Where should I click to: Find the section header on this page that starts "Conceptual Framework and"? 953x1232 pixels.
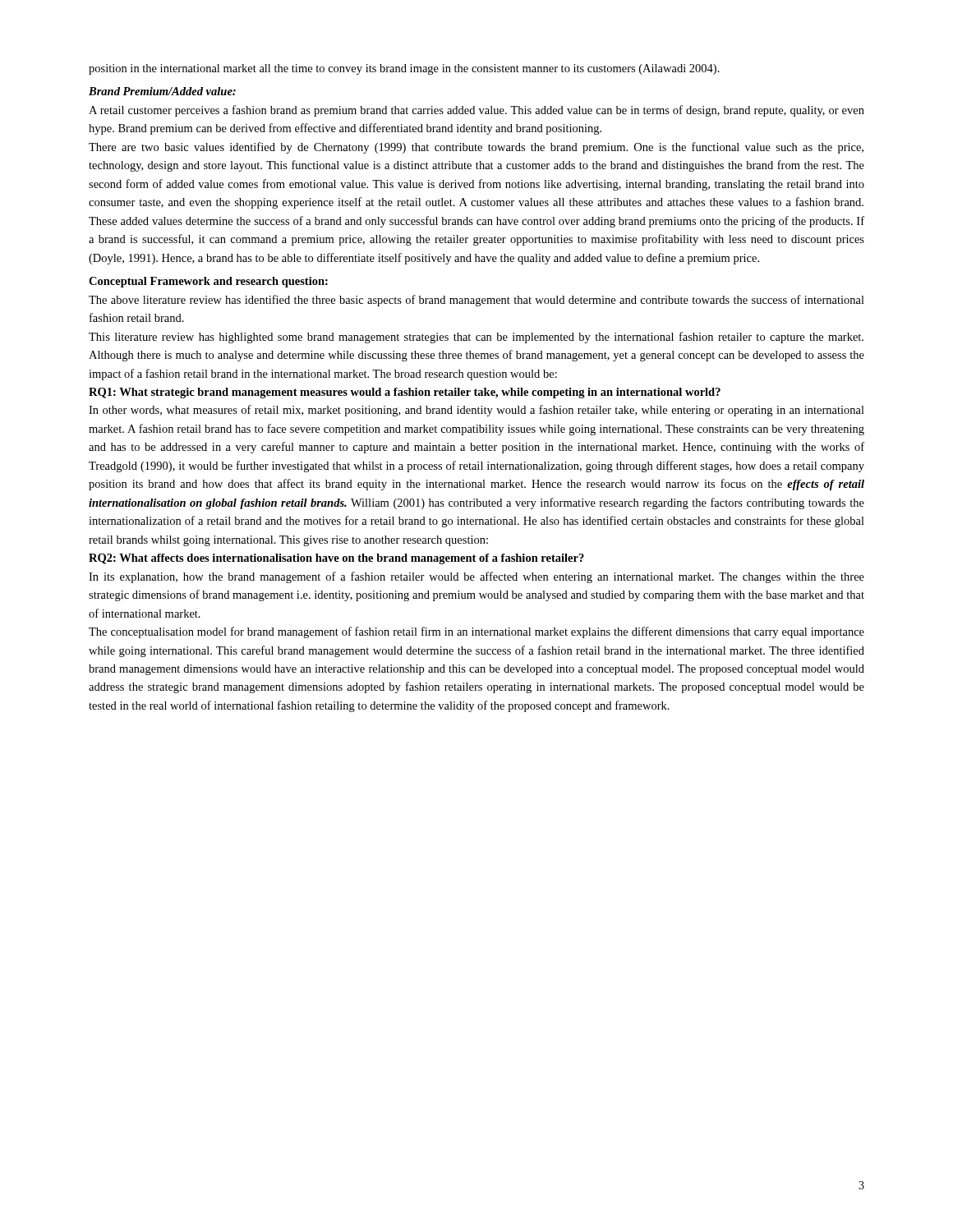pyautogui.click(x=208, y=282)
